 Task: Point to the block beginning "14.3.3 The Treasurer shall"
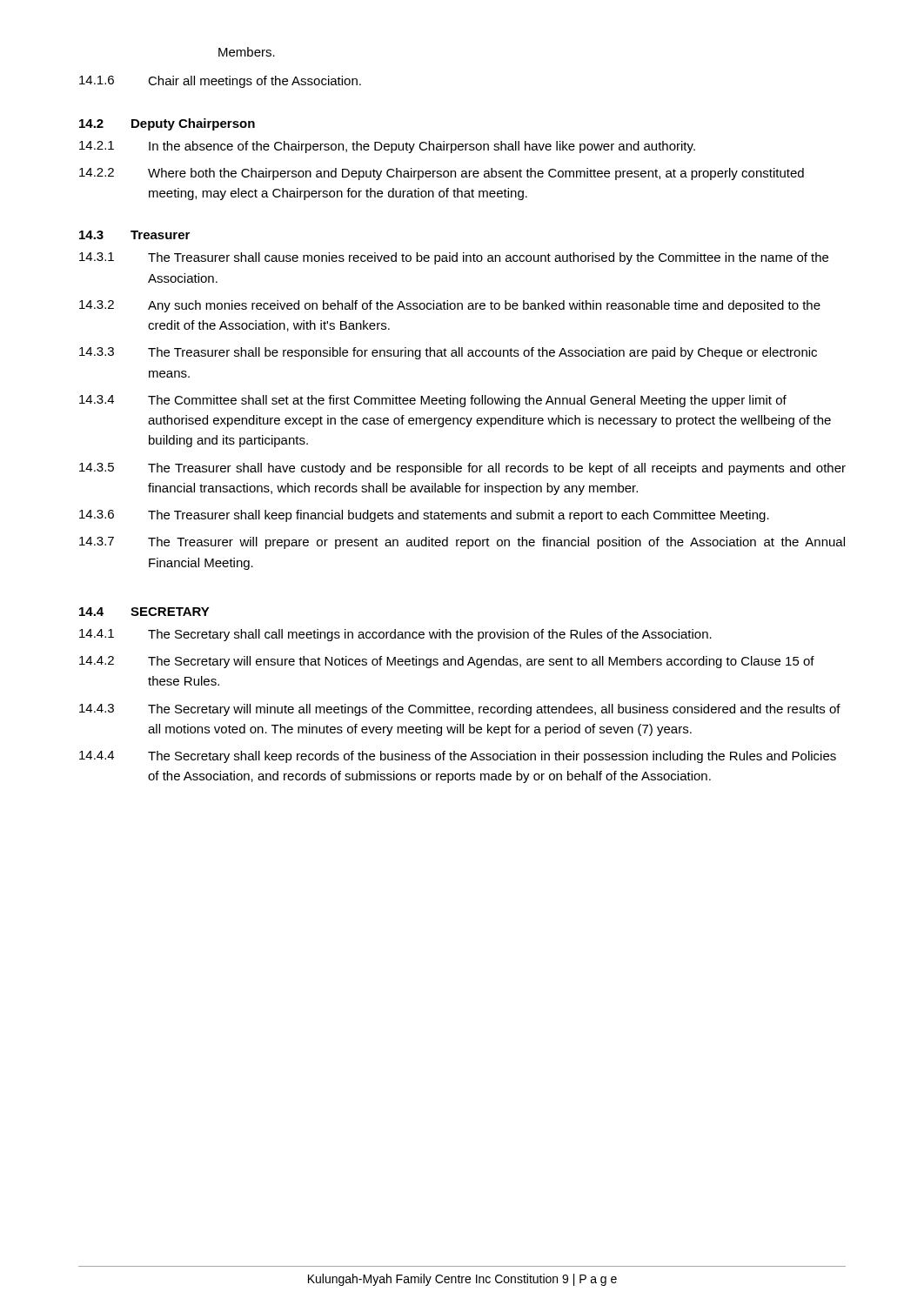tap(462, 362)
